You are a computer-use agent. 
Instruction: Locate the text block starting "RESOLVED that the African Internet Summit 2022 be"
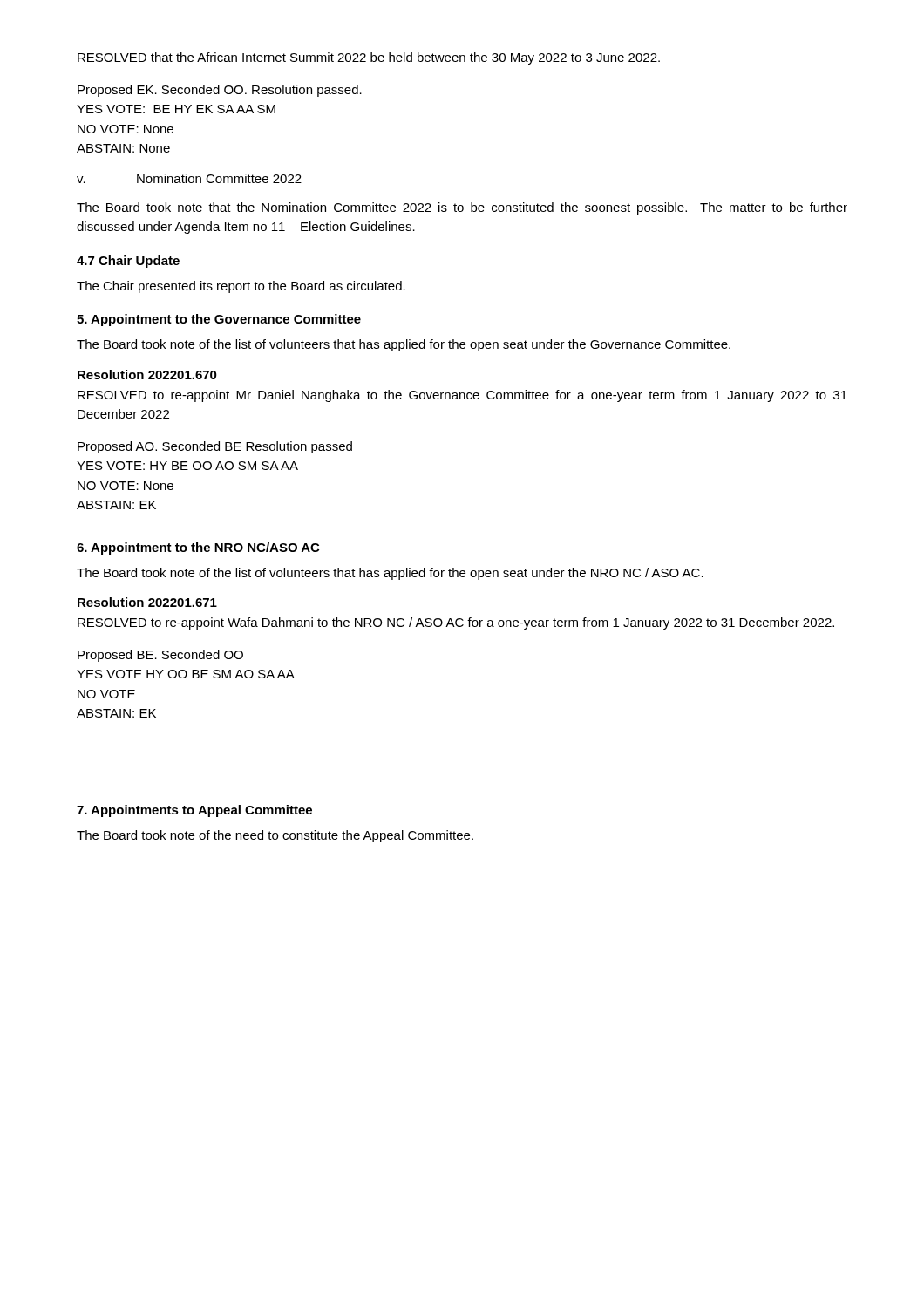(x=369, y=57)
